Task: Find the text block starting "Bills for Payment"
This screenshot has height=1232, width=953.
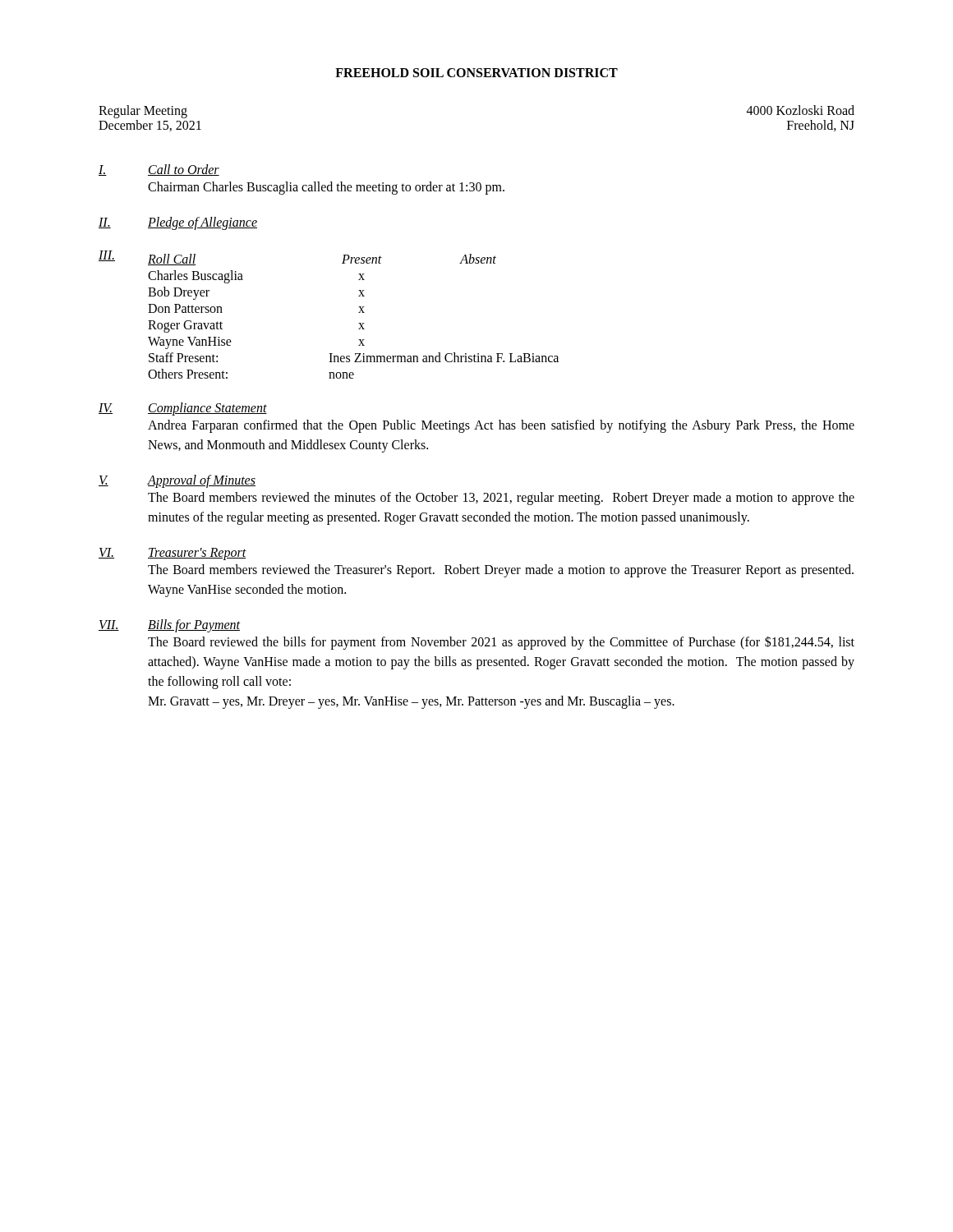Action: 194,625
